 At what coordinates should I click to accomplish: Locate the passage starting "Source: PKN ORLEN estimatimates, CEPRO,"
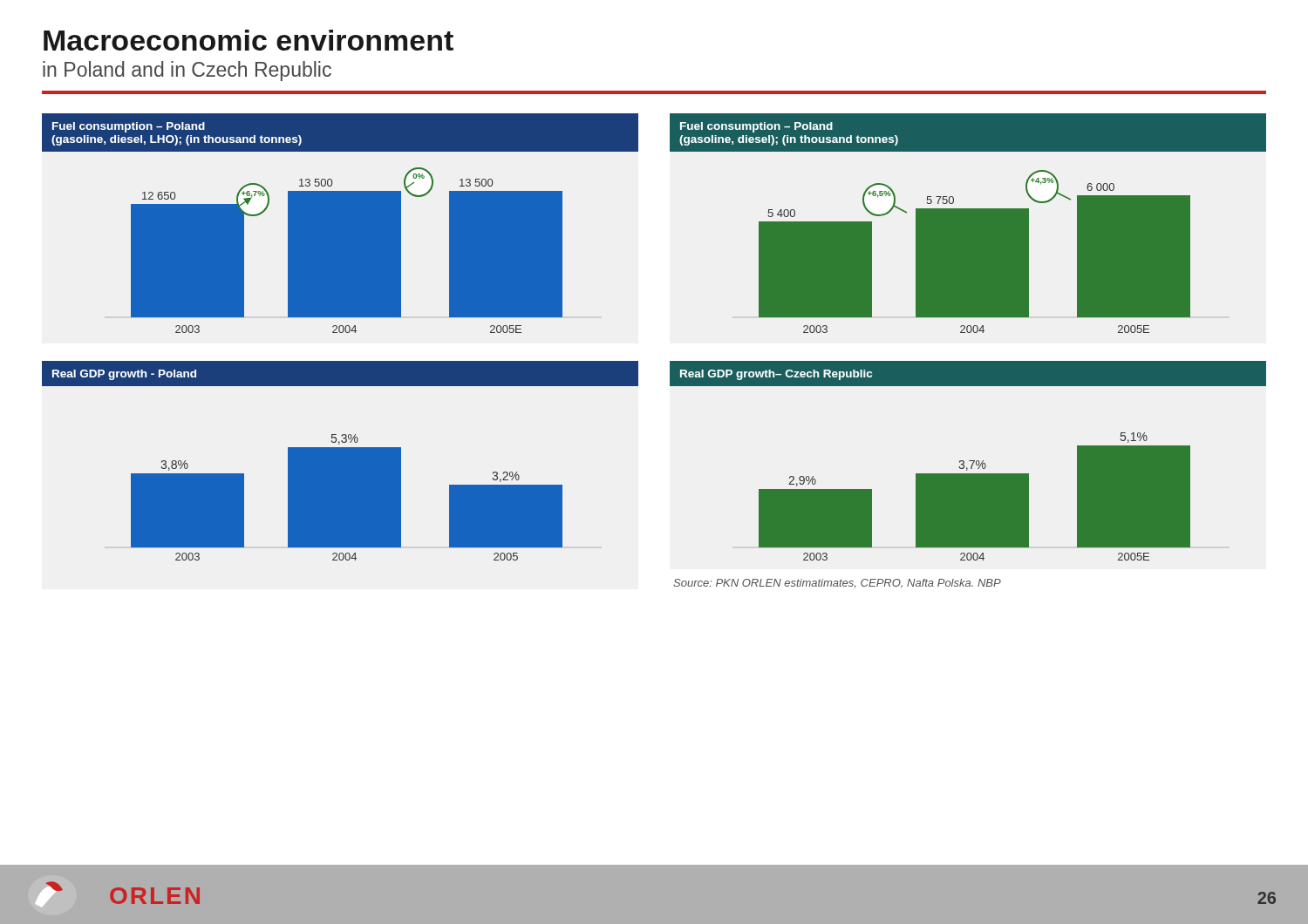click(837, 583)
